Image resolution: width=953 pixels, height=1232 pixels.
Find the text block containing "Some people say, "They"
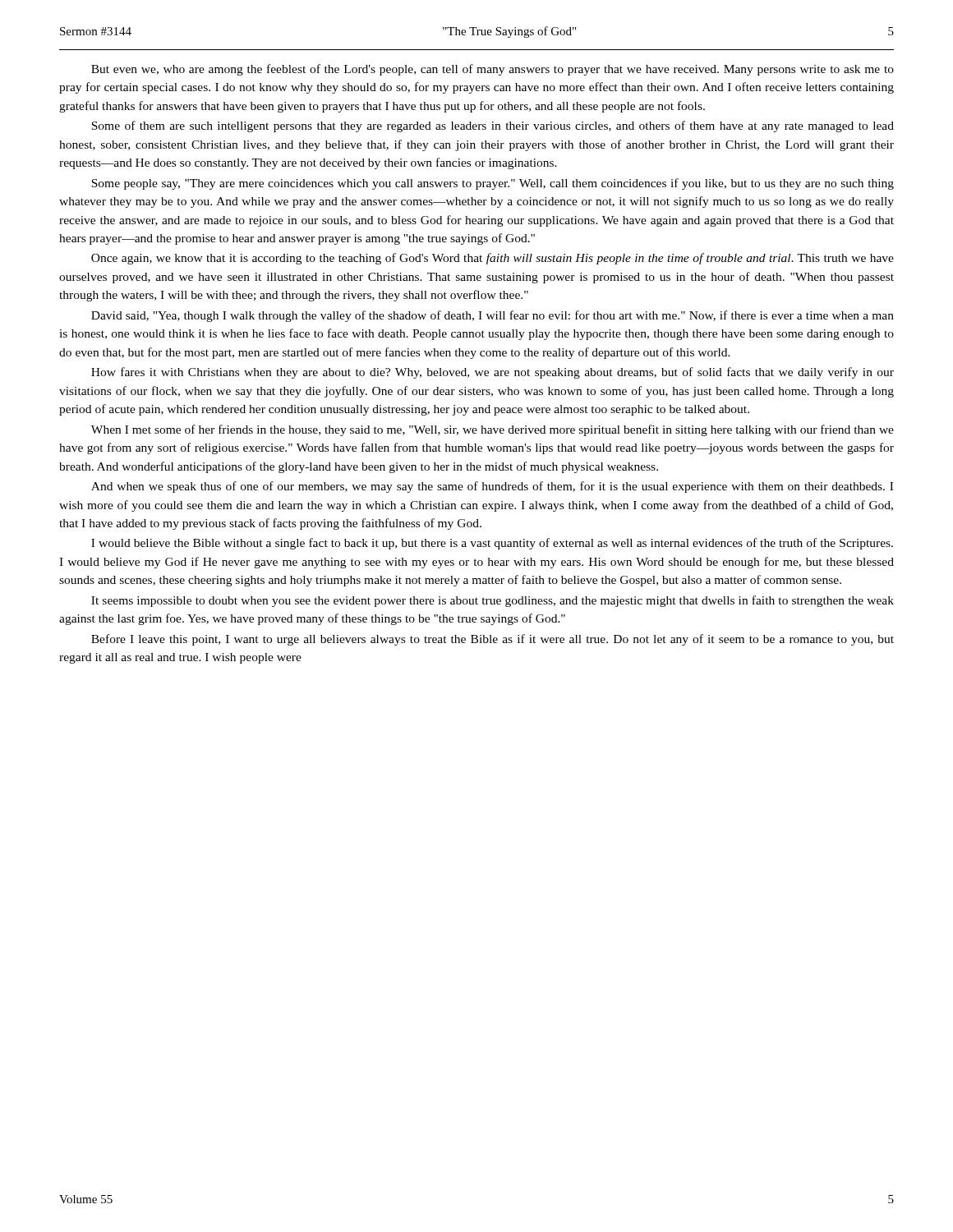point(476,211)
